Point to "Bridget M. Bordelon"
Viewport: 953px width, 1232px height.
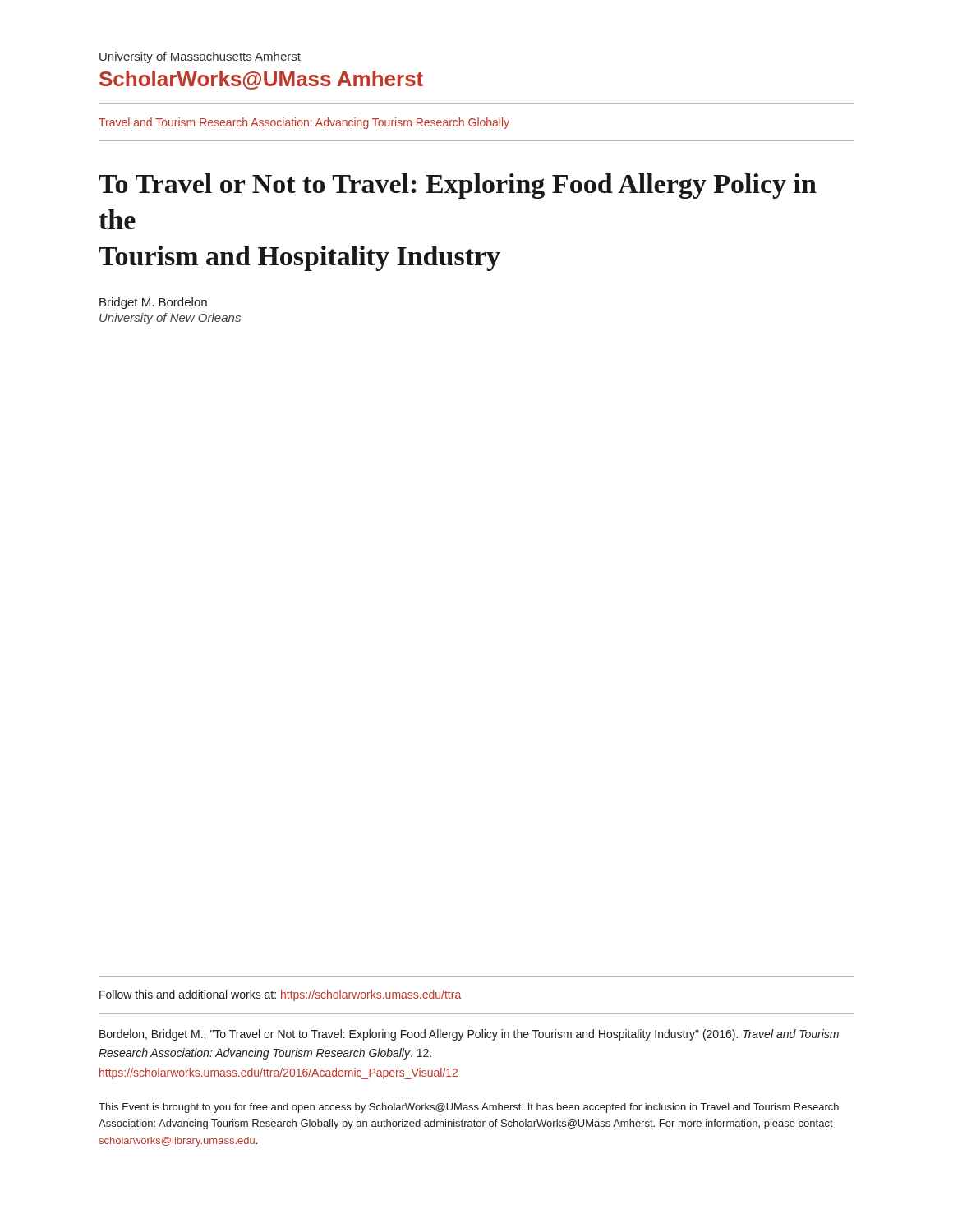(x=153, y=301)
